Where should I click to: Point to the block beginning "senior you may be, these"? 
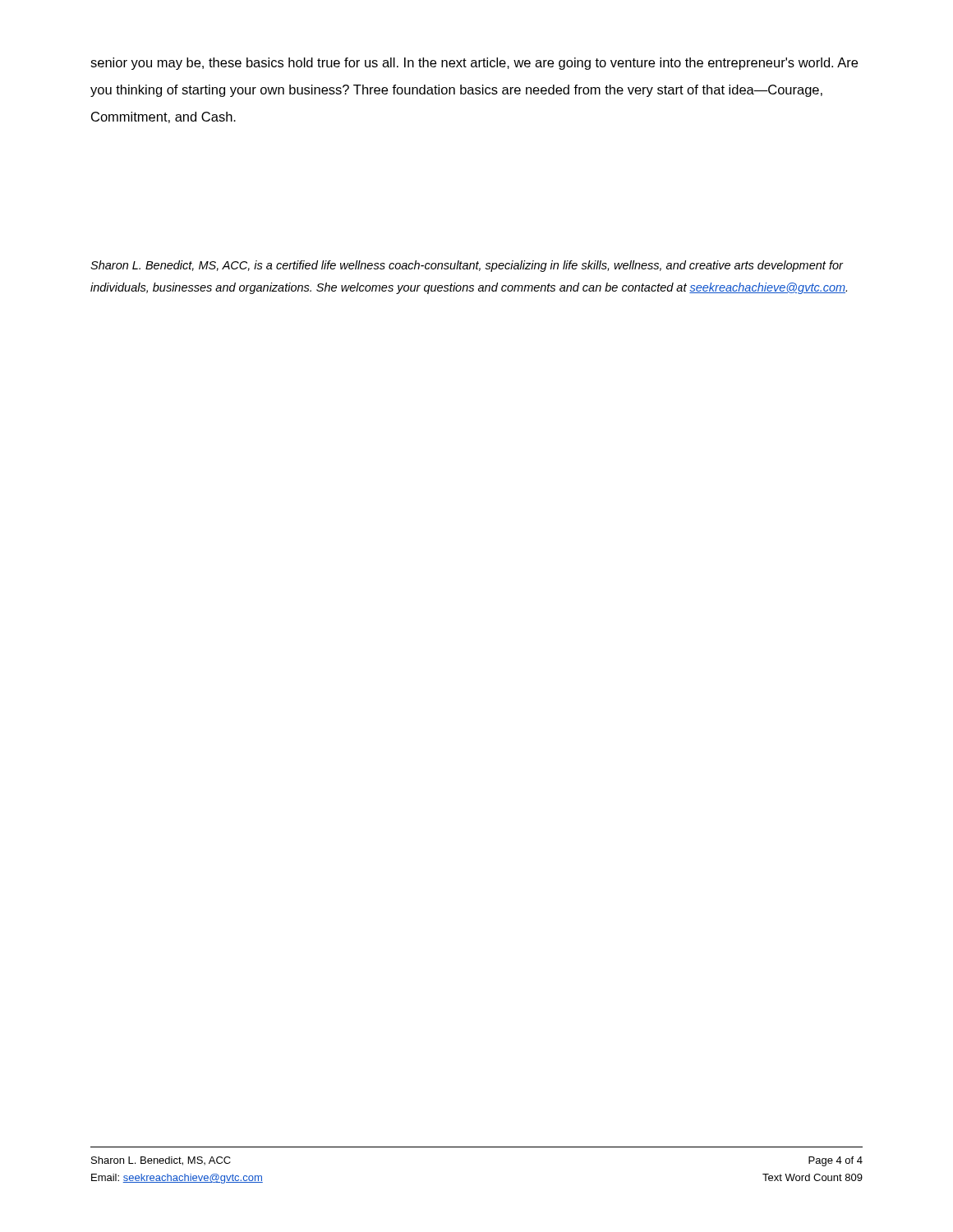point(474,90)
